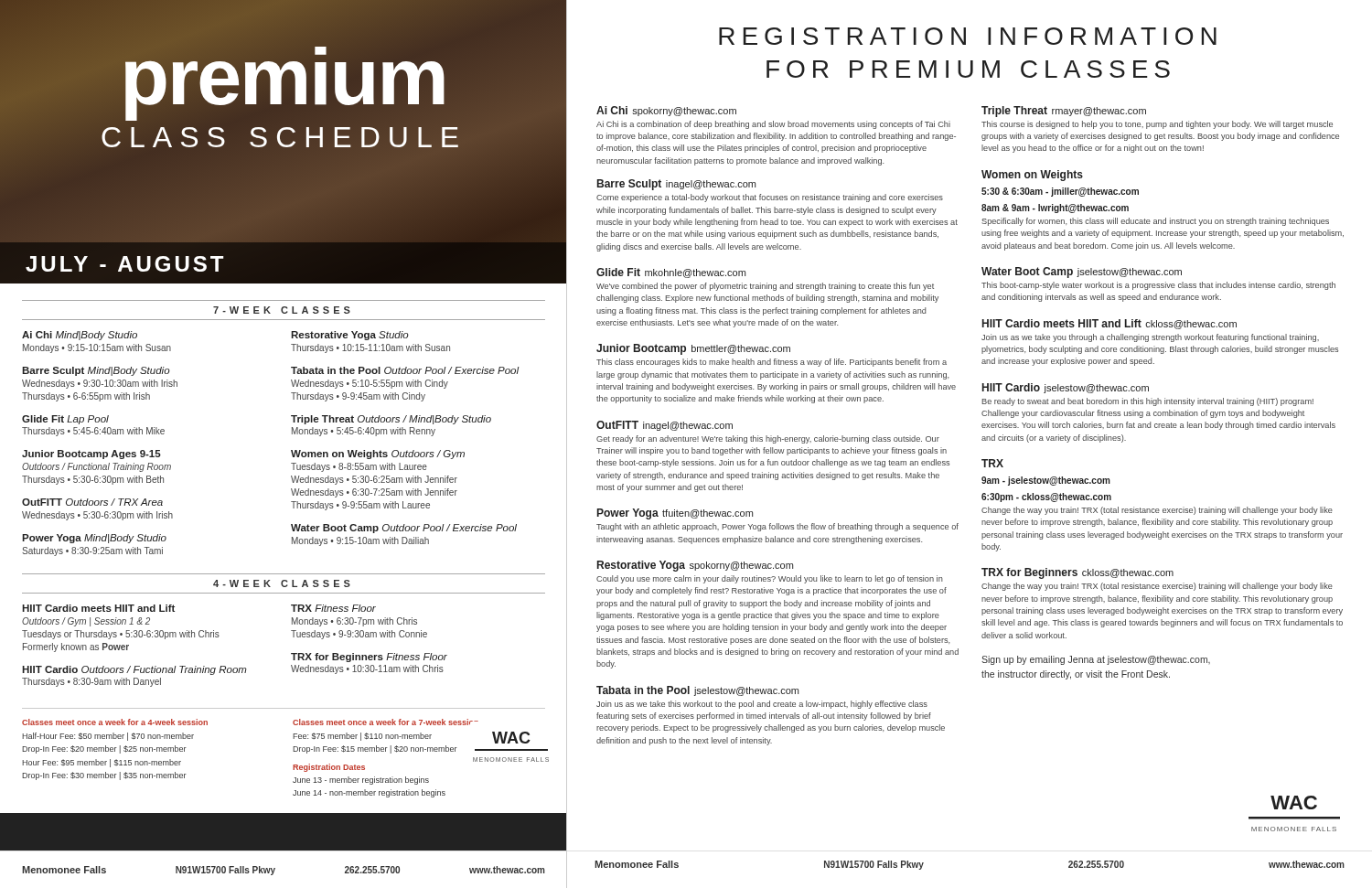Find the list item containing "HIIT Cardio meets HIIT and"
Screen dimensions: 888x1372
coord(149,628)
